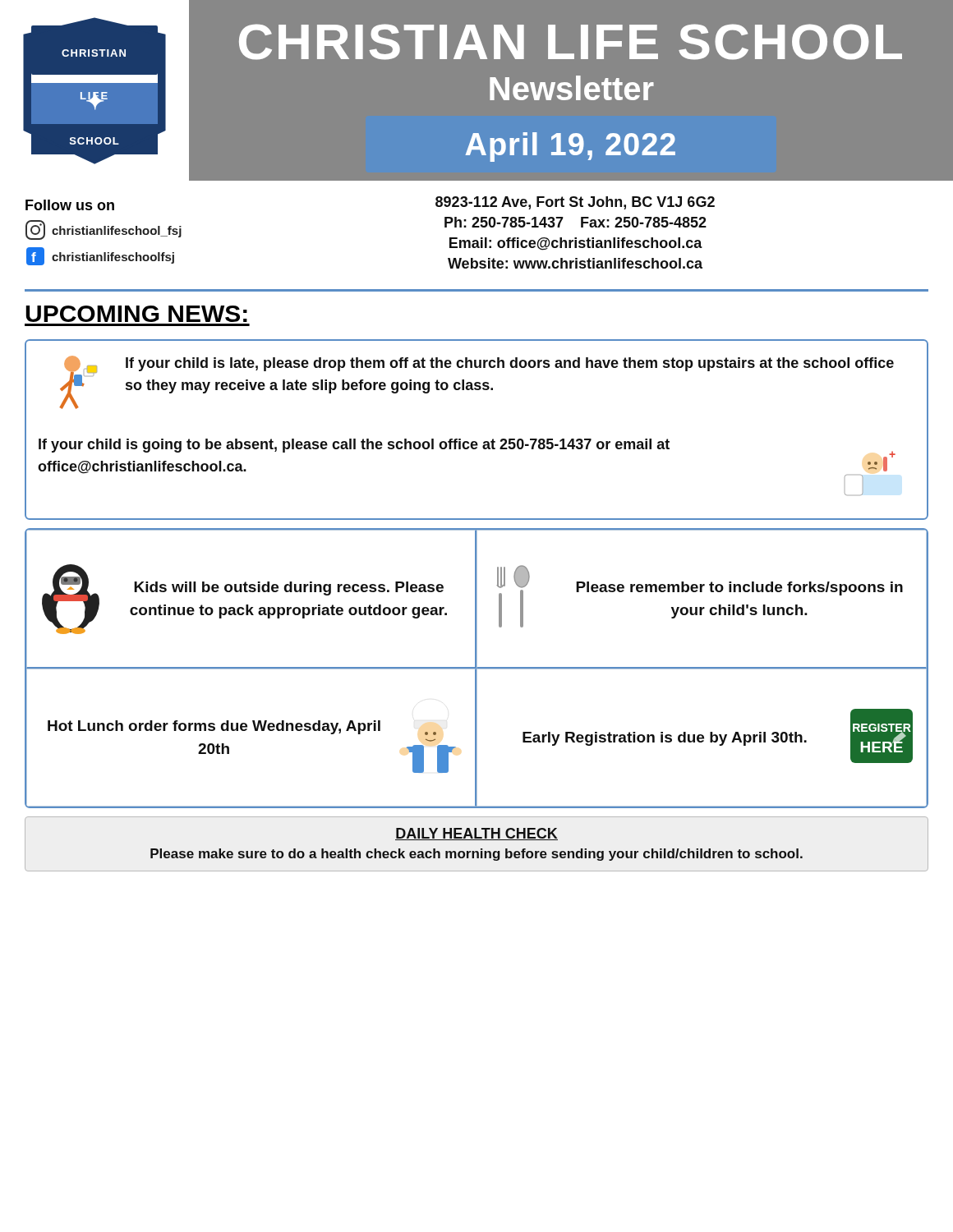953x1232 pixels.
Task: Where is the passage that starts "Please remember to include forks/spoons in your child's"?
Action: 702,599
